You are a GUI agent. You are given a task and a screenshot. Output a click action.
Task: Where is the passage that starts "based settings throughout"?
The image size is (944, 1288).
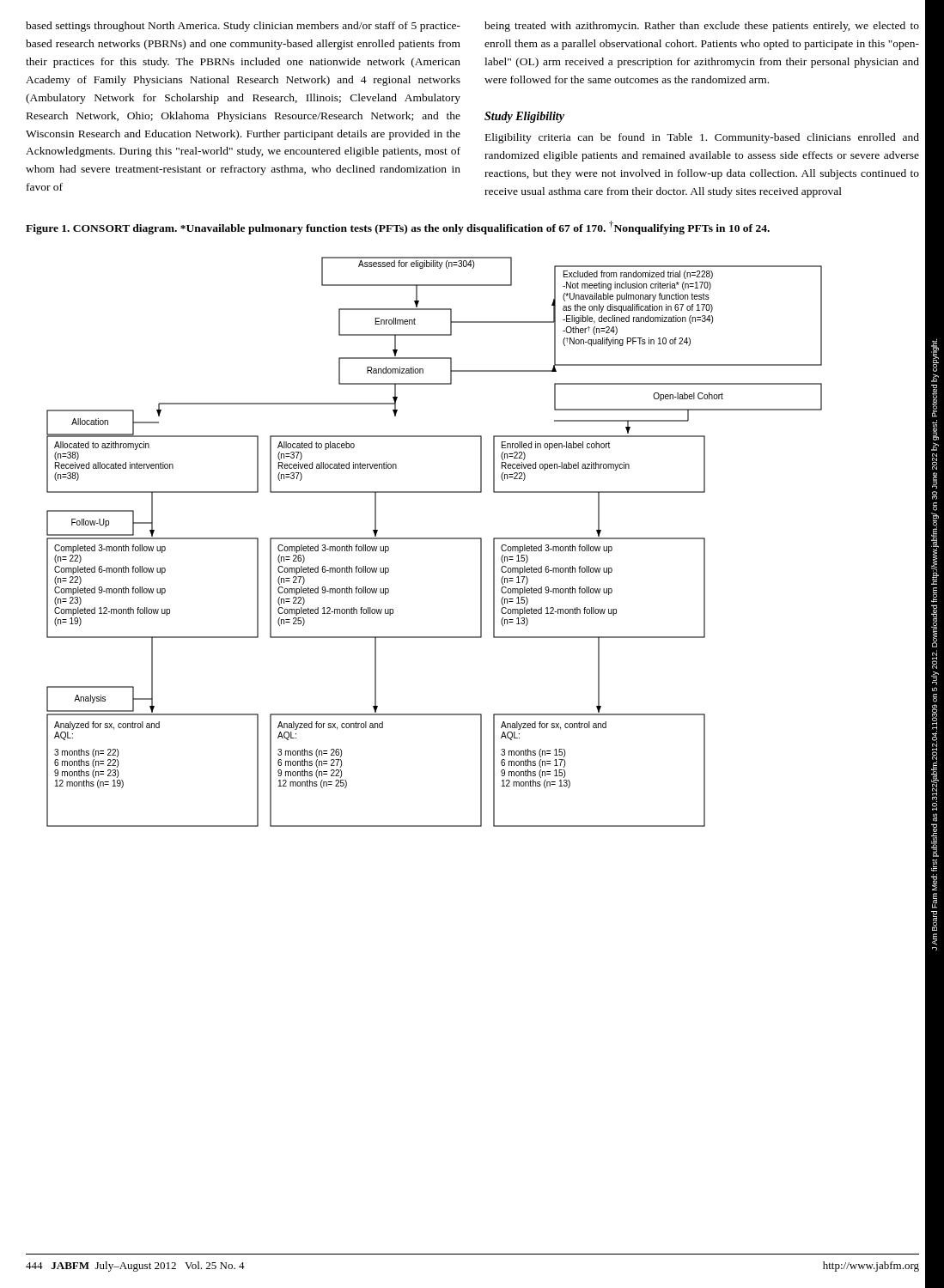pos(243,106)
